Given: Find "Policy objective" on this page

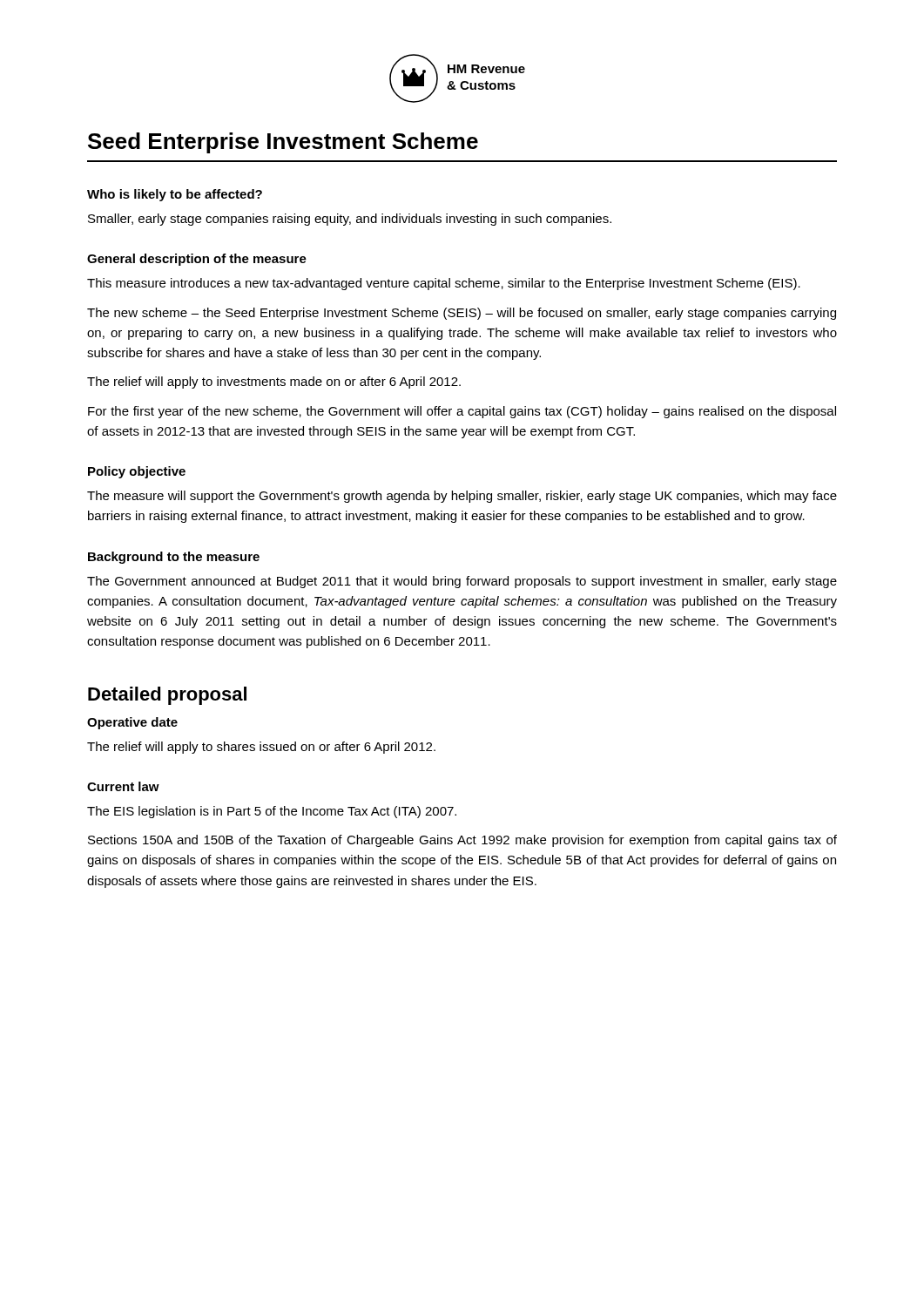Looking at the screenshot, I should [x=136, y=471].
